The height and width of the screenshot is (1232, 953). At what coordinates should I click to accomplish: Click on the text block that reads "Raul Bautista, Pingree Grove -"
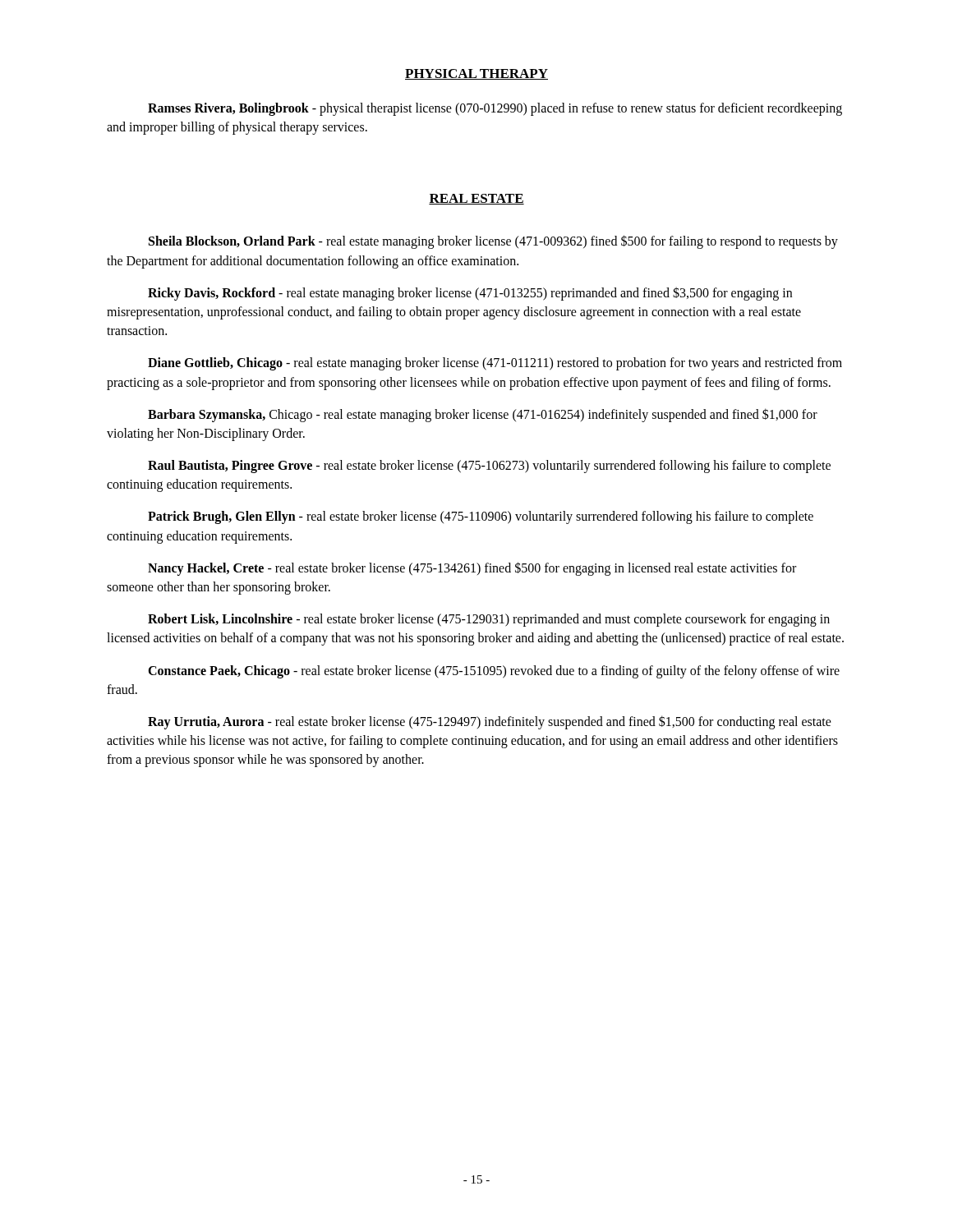pyautogui.click(x=469, y=475)
